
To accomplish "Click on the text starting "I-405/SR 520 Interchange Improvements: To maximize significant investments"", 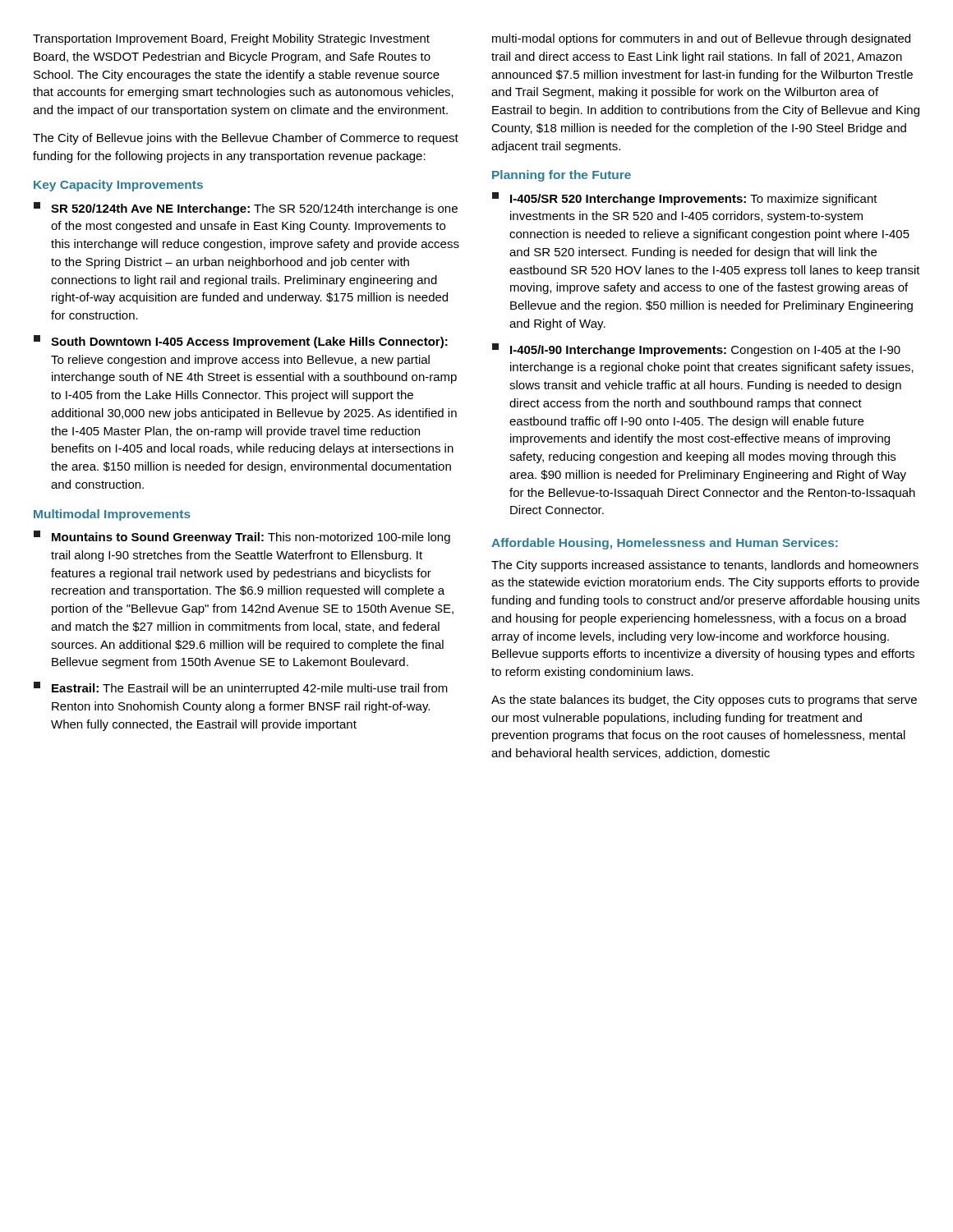I will [706, 261].
